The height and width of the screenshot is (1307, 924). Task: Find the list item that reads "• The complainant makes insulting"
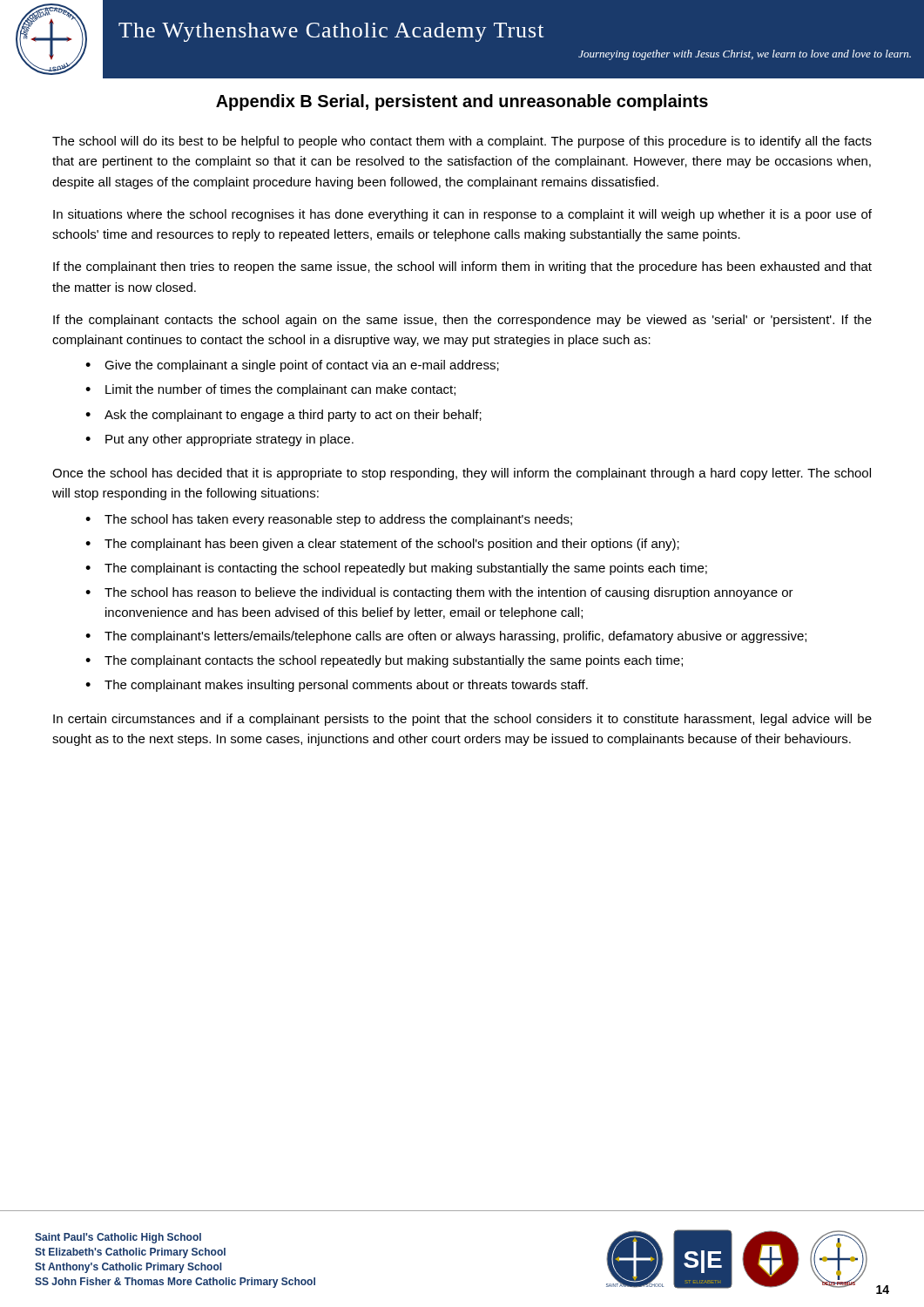[337, 685]
